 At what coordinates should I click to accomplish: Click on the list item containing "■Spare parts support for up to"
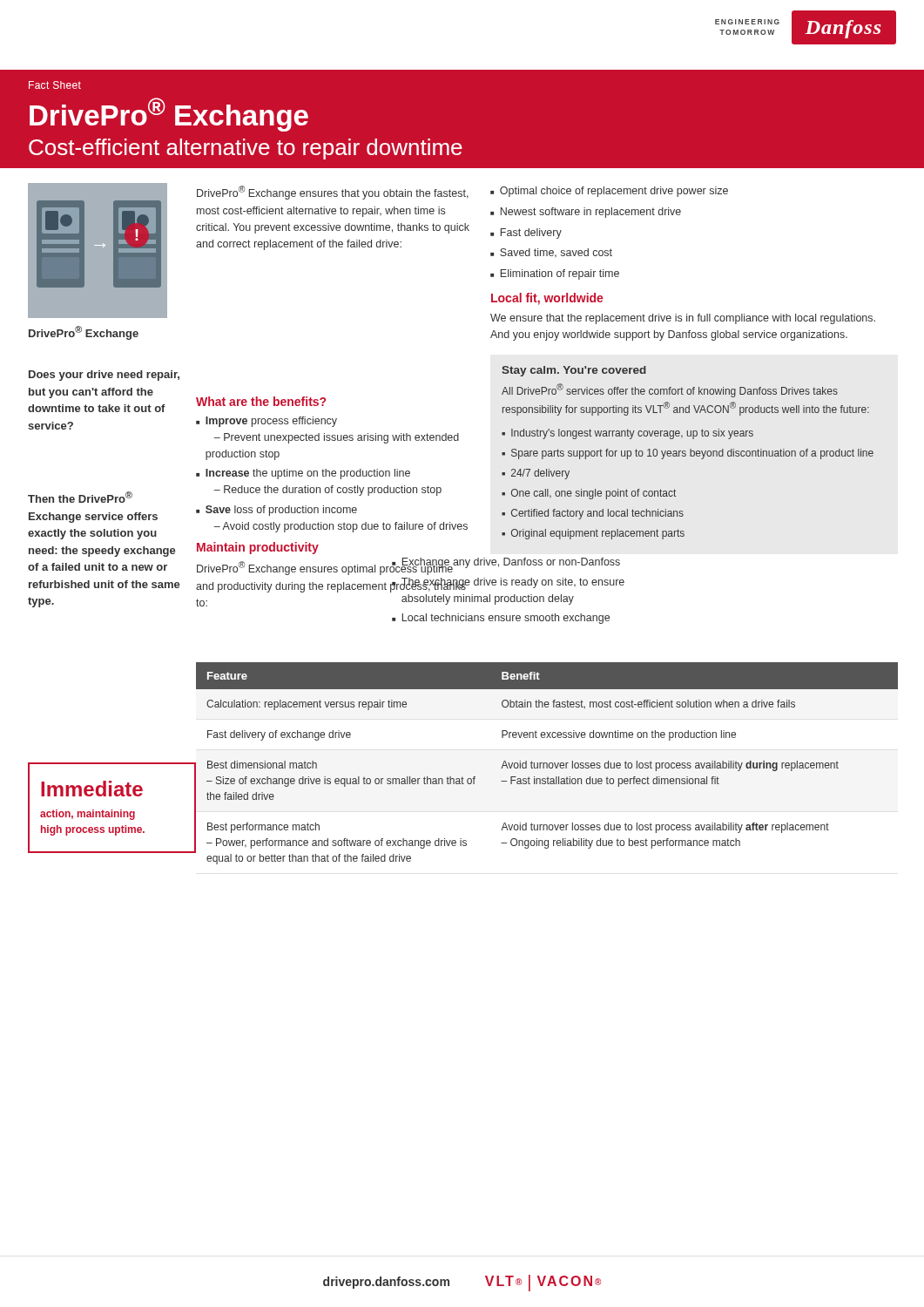[x=688, y=453]
